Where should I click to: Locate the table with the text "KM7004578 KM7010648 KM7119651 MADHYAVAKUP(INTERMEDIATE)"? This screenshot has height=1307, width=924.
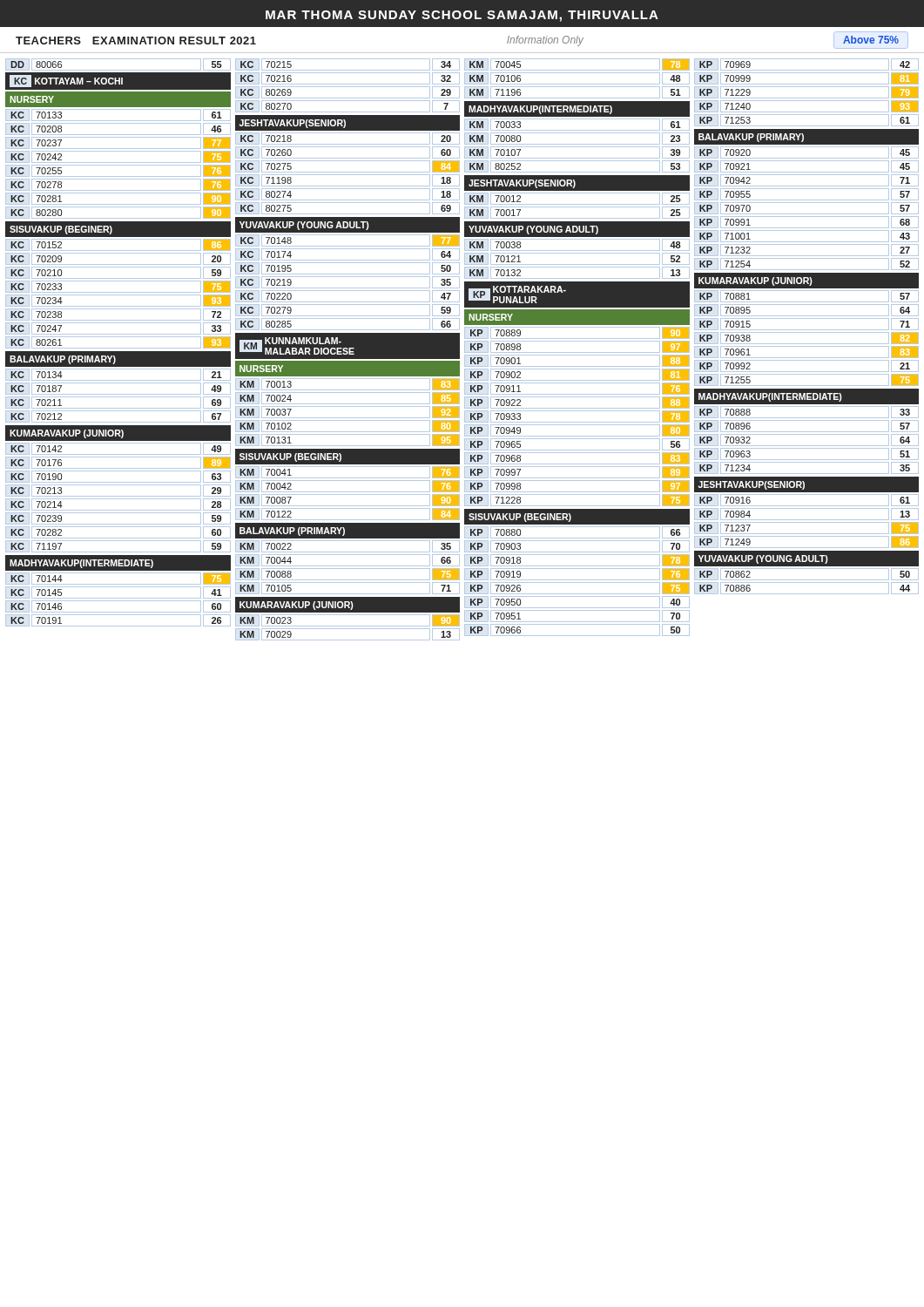(577, 348)
